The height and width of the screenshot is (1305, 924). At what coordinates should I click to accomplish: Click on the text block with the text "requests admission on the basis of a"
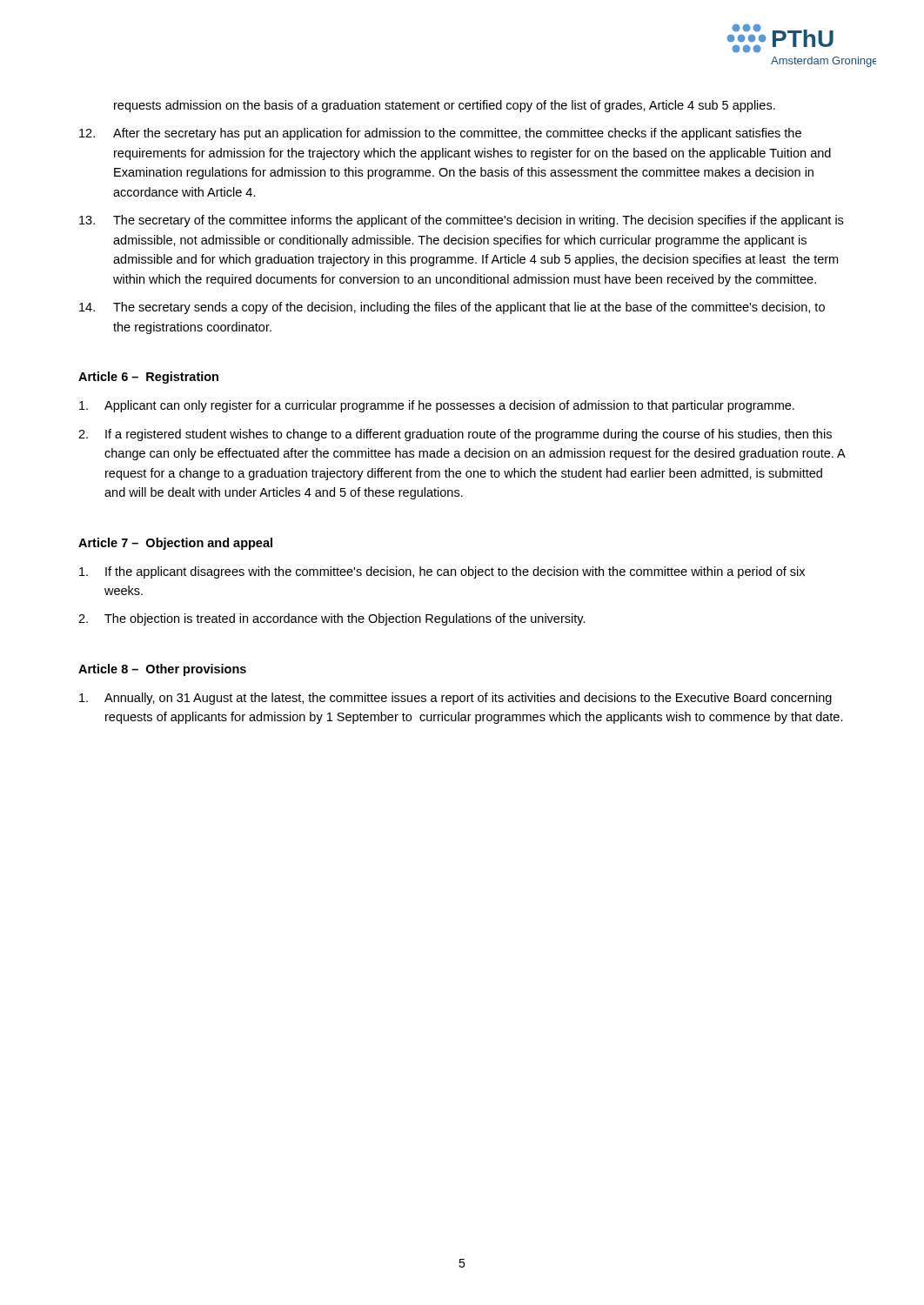coord(444,105)
